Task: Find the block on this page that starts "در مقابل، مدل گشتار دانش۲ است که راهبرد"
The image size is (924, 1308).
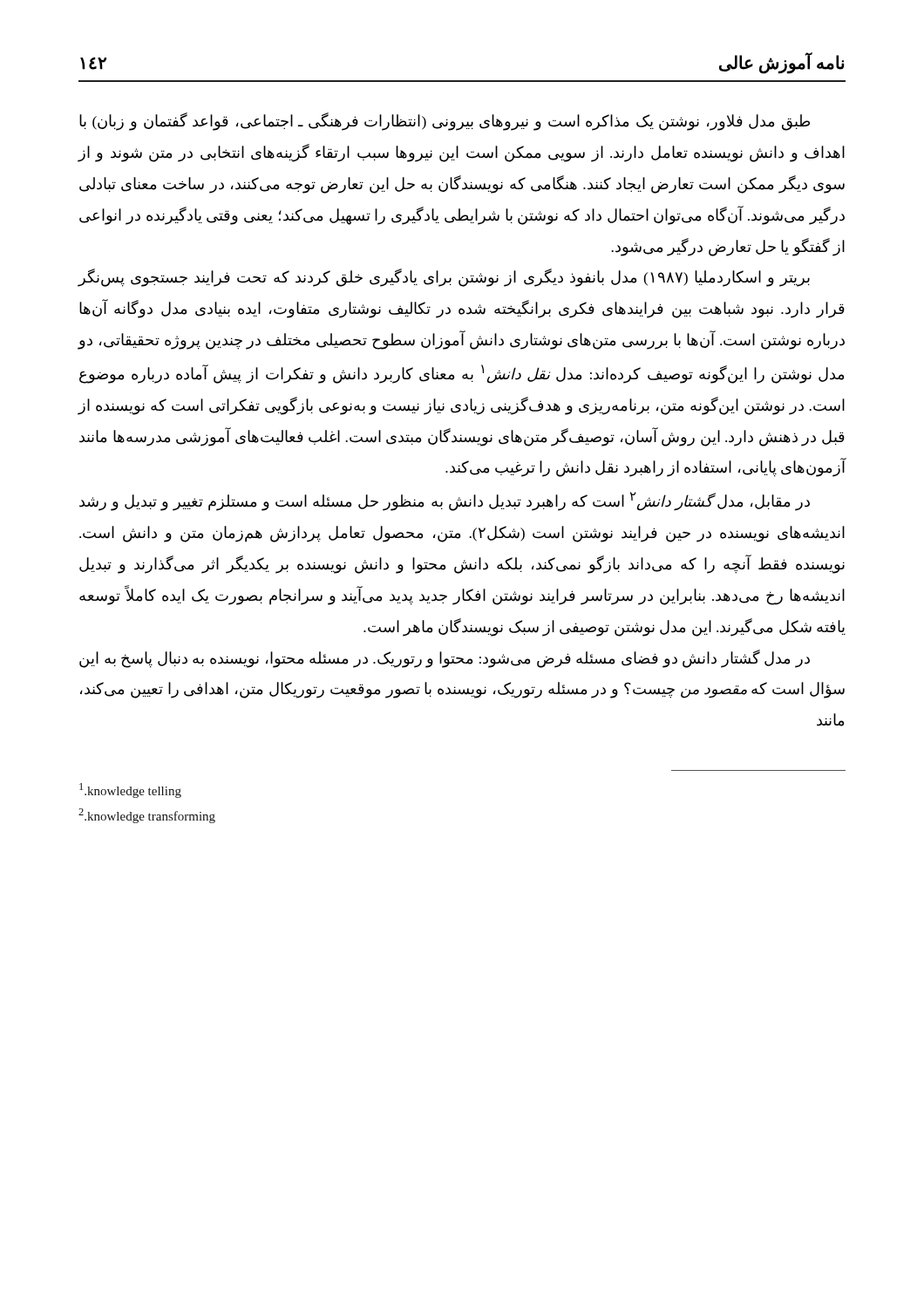Action: pos(462,562)
